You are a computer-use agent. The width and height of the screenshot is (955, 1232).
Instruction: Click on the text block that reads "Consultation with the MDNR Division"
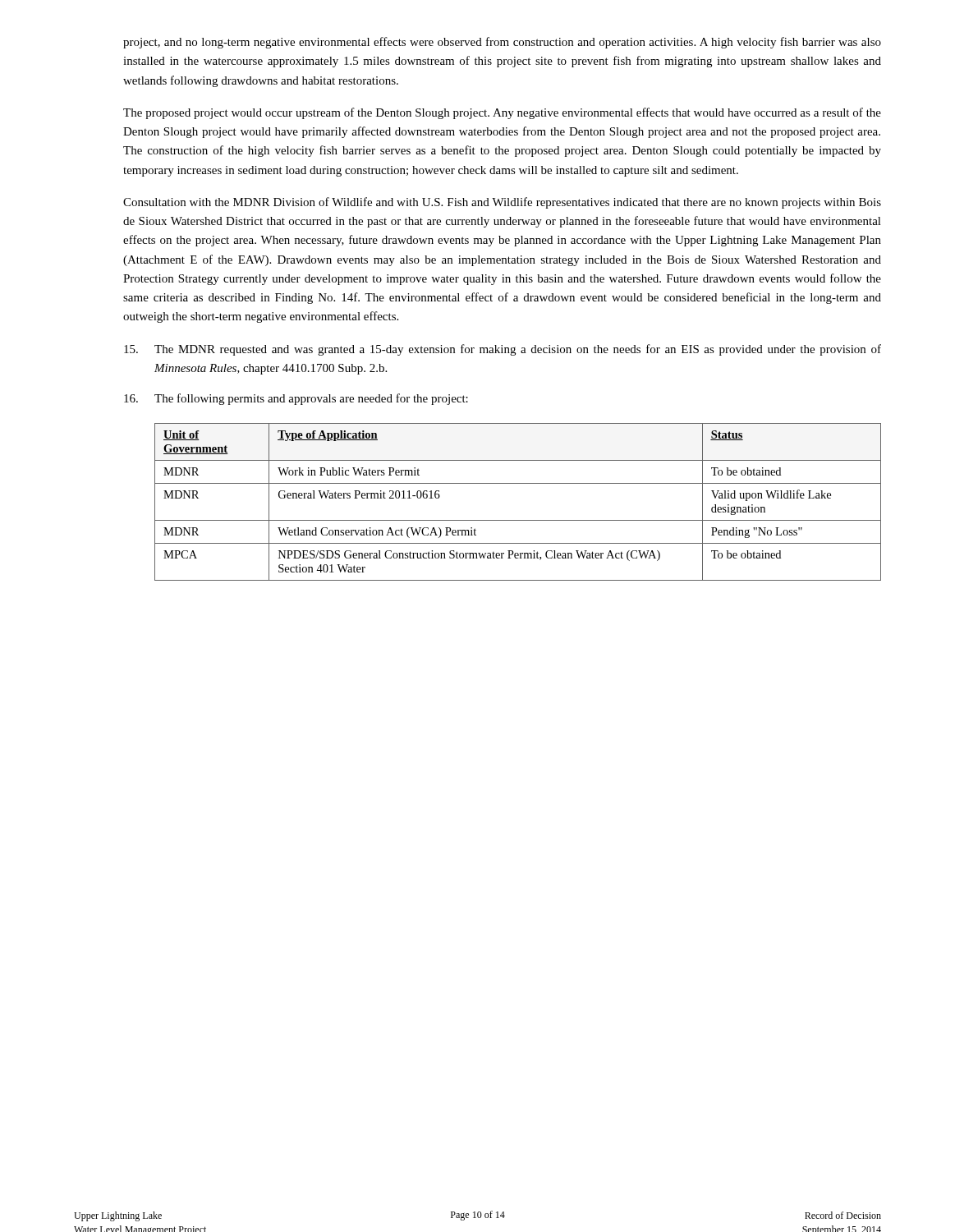(502, 259)
